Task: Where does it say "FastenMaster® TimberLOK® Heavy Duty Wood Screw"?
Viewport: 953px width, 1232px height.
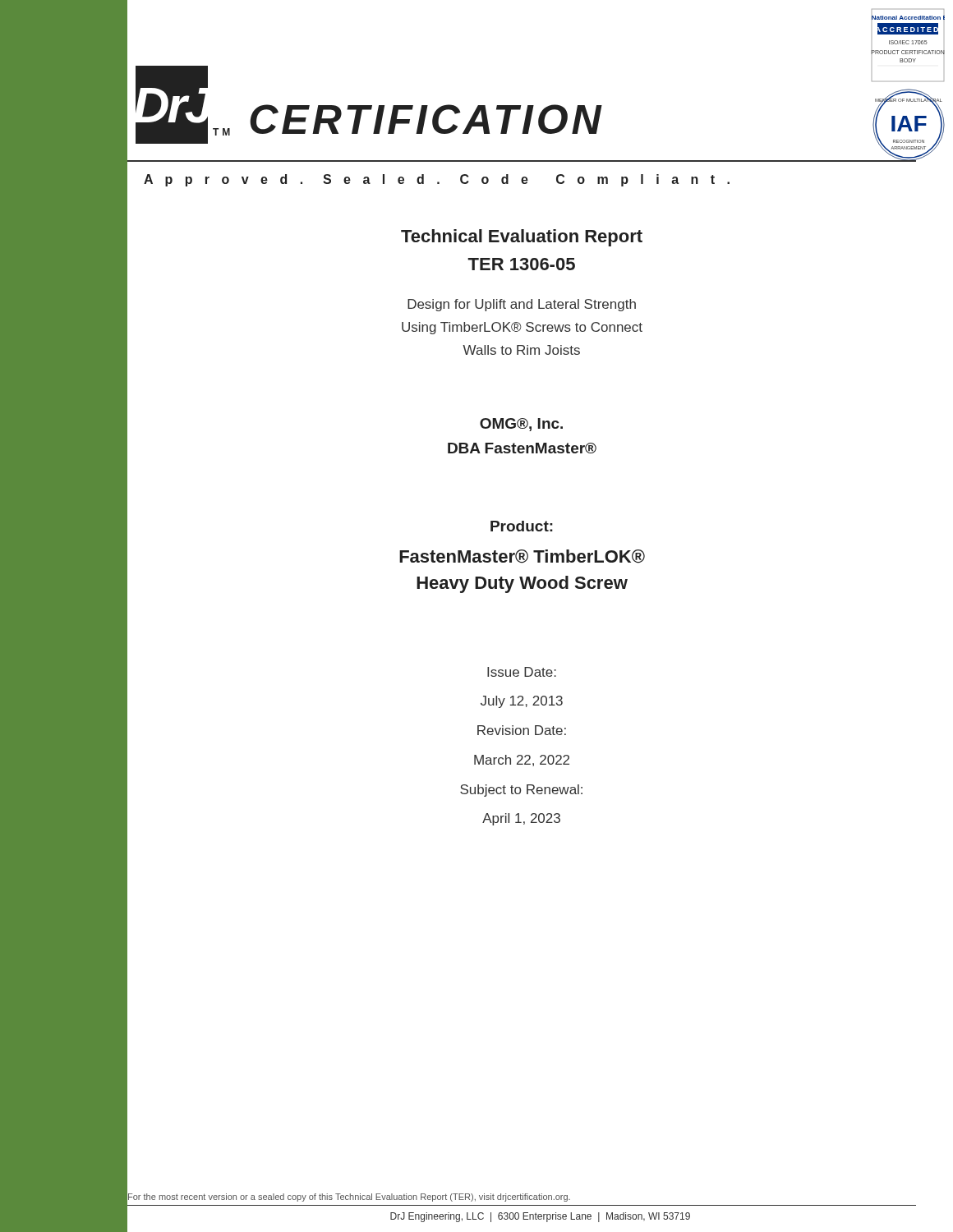Action: (x=522, y=570)
